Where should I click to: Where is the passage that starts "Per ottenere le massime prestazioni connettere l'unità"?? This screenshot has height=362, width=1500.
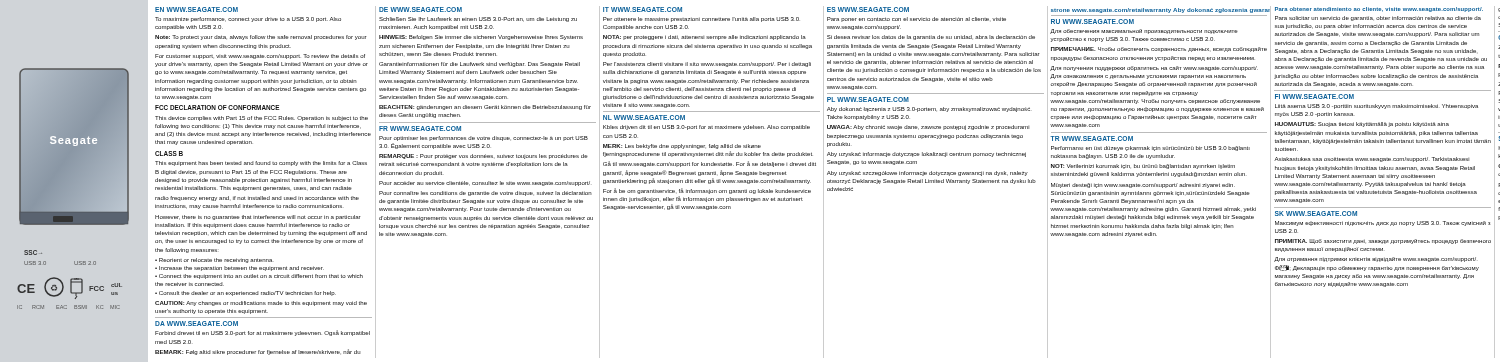711,62
